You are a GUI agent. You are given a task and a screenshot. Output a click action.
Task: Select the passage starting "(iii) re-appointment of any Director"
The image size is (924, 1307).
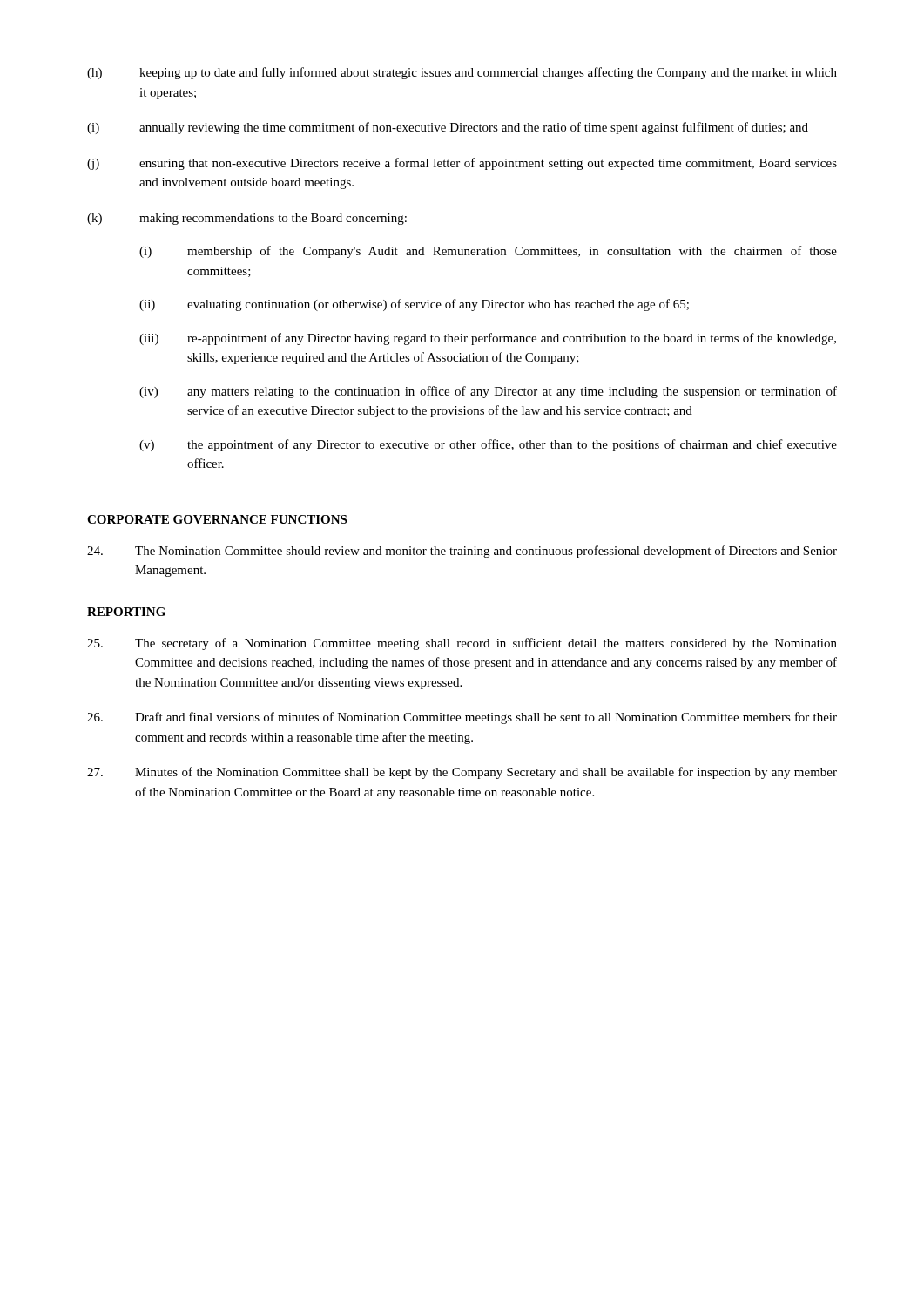[488, 348]
